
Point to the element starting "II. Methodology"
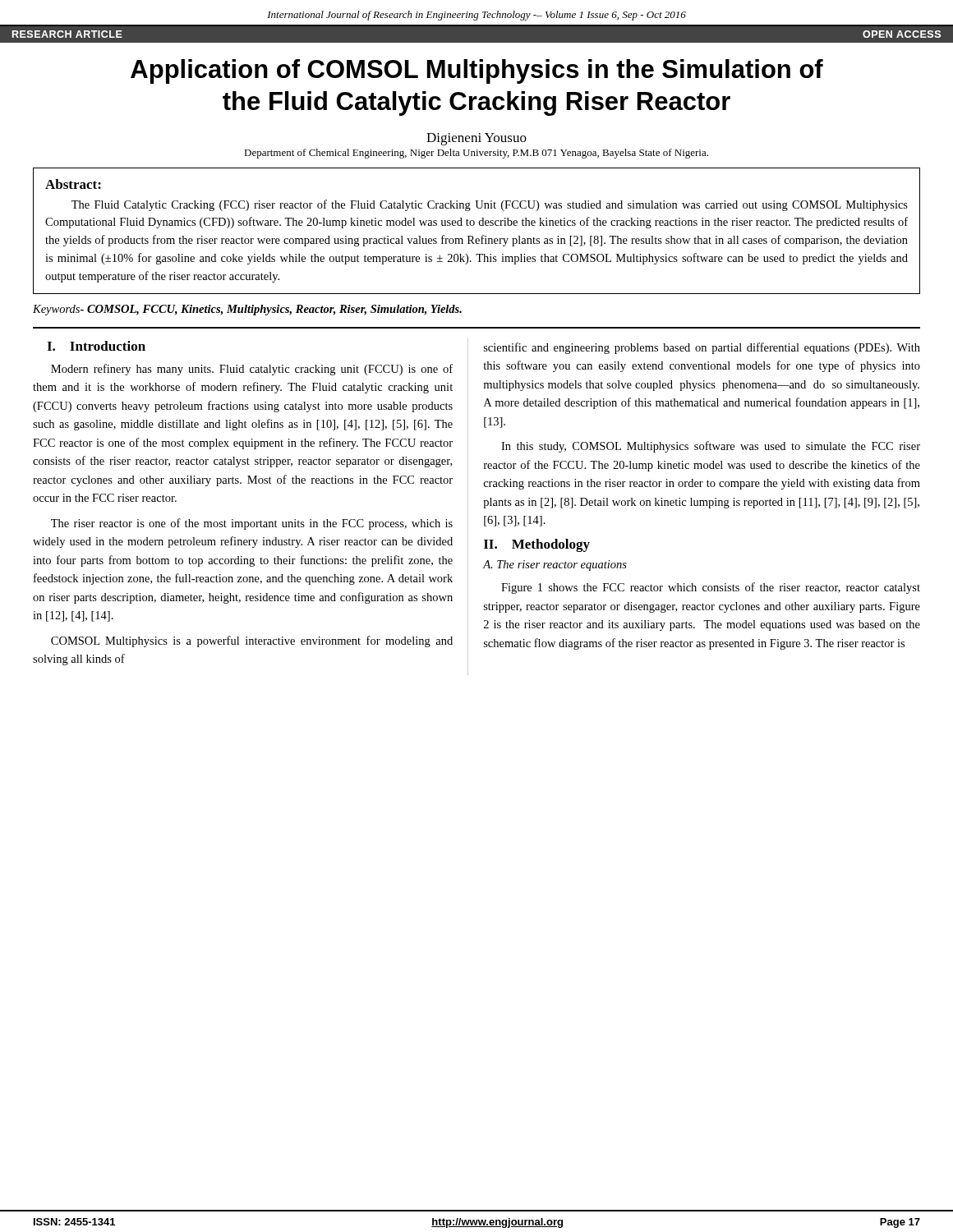pos(537,544)
